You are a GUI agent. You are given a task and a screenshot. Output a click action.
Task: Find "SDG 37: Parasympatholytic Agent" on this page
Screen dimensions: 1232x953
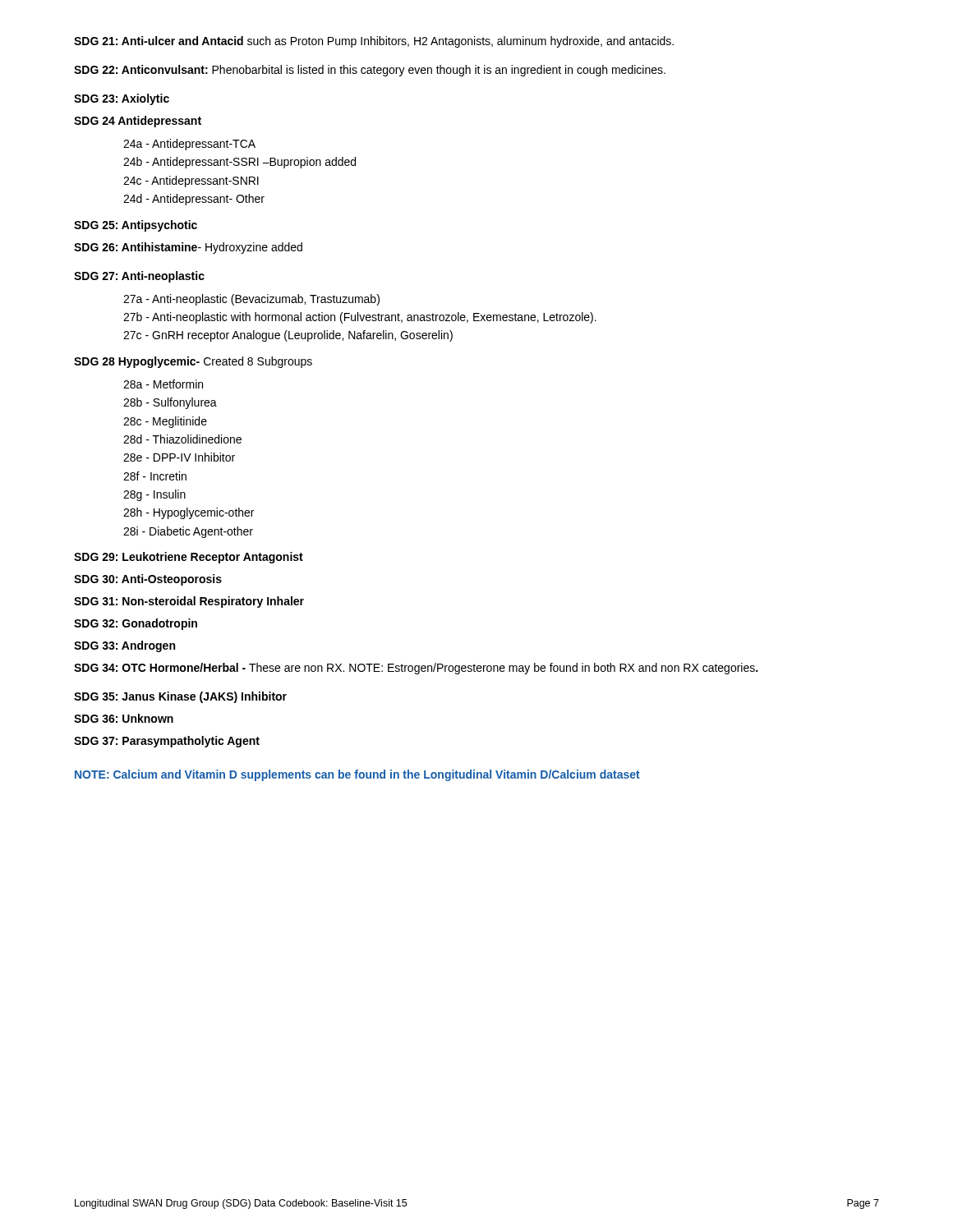[167, 741]
